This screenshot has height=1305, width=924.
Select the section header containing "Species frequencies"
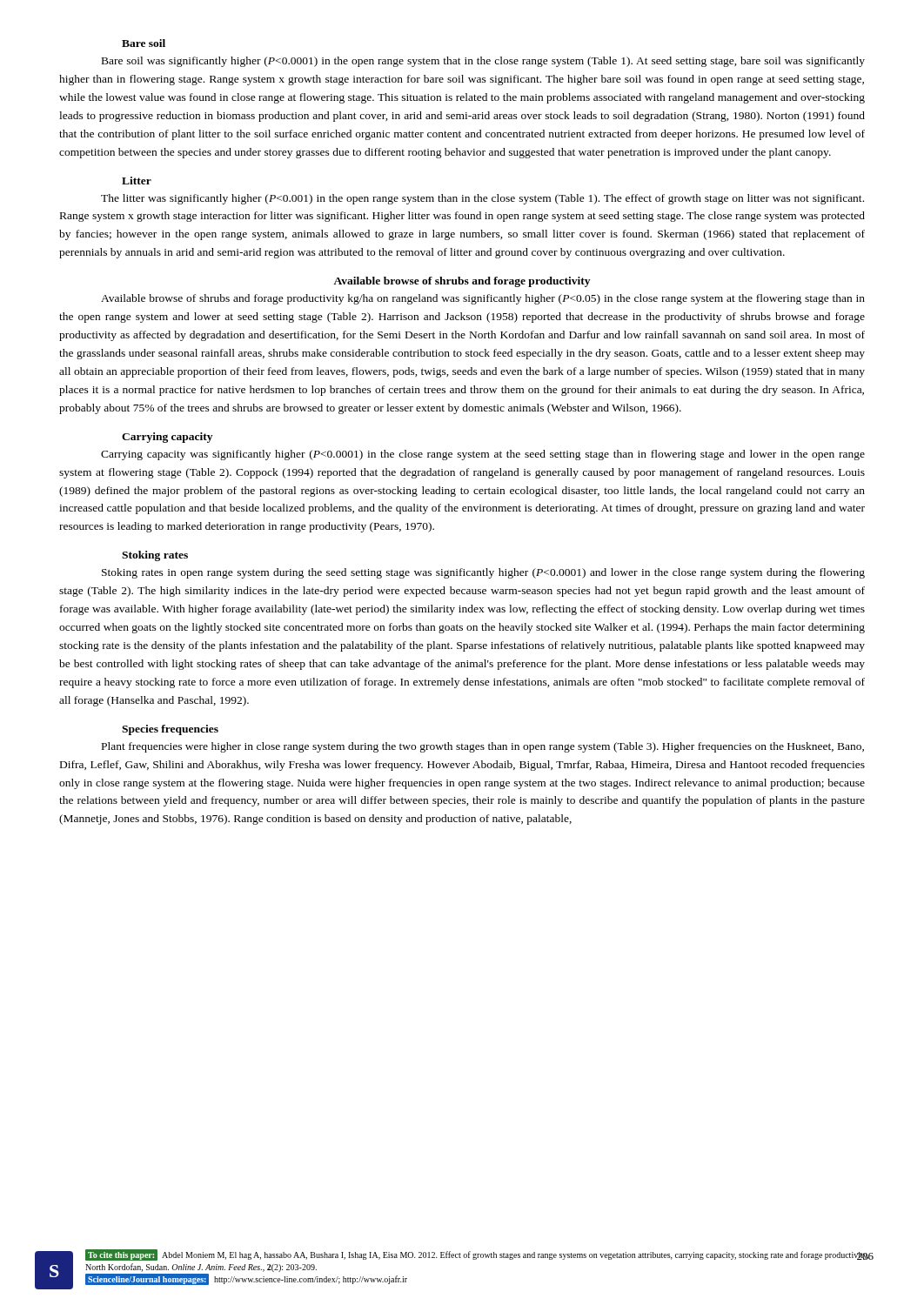170,728
